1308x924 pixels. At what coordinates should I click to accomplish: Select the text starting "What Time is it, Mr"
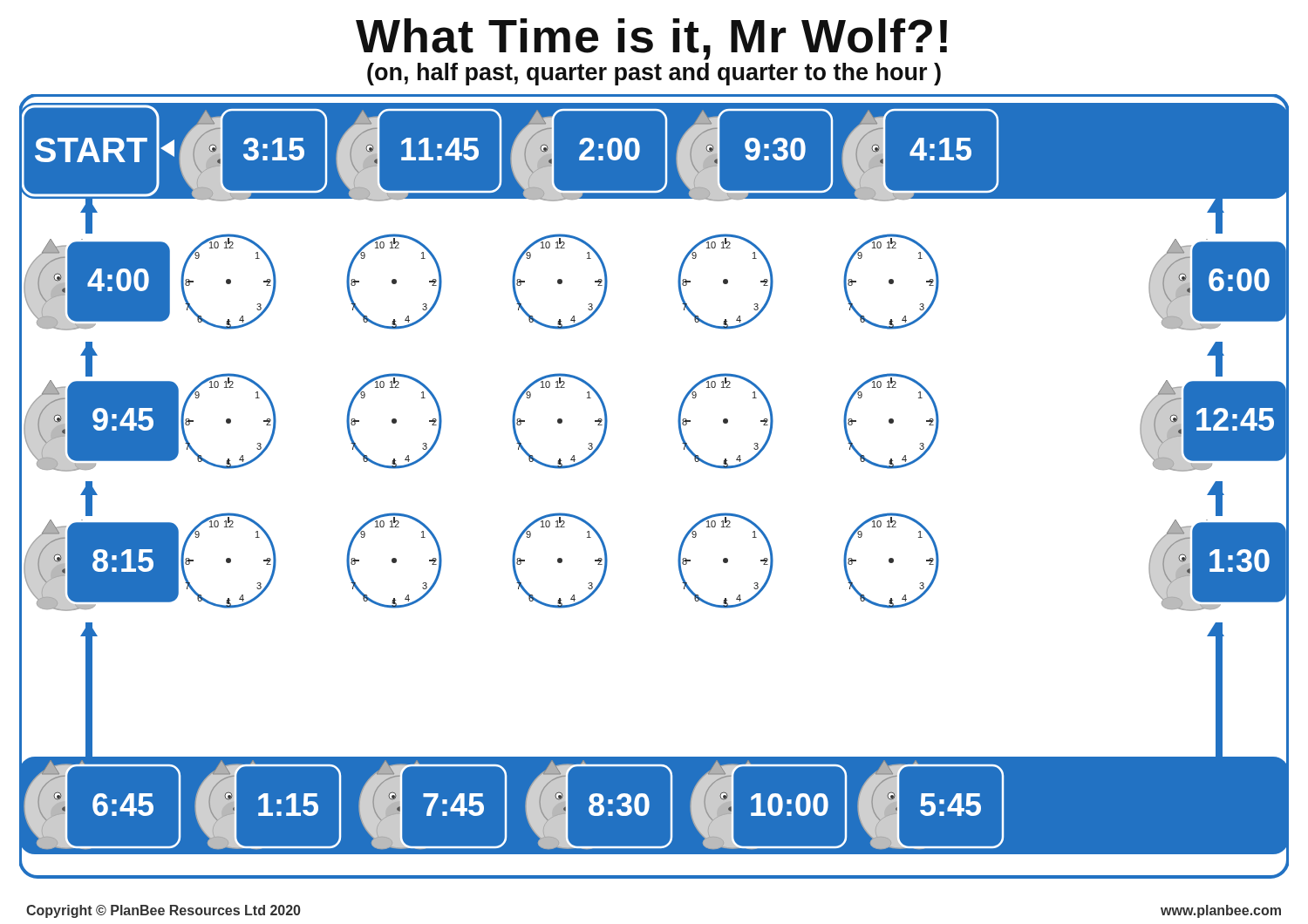(x=654, y=36)
